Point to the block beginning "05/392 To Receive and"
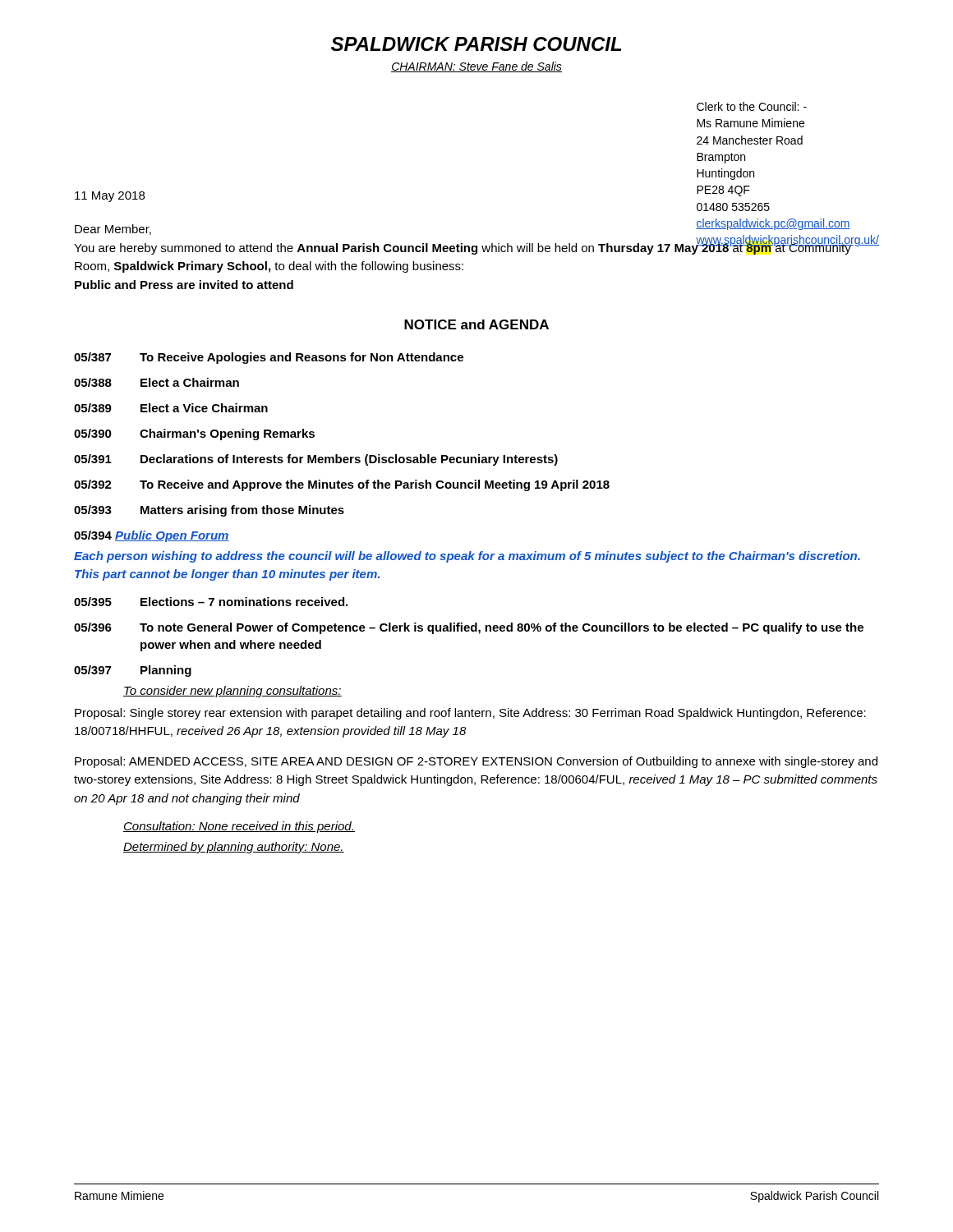This screenshot has width=953, height=1232. [342, 484]
